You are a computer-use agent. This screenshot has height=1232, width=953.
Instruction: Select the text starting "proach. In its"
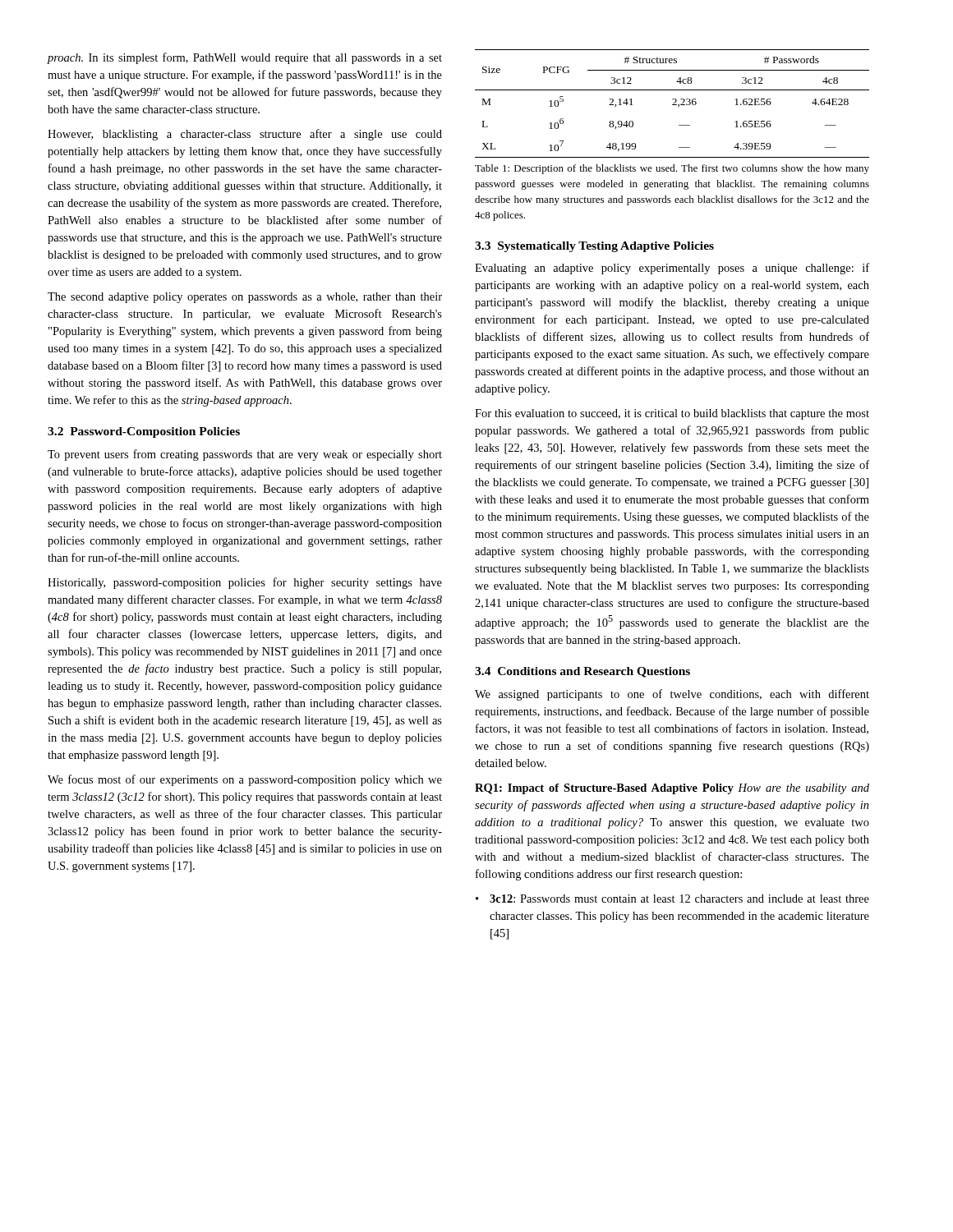point(245,84)
